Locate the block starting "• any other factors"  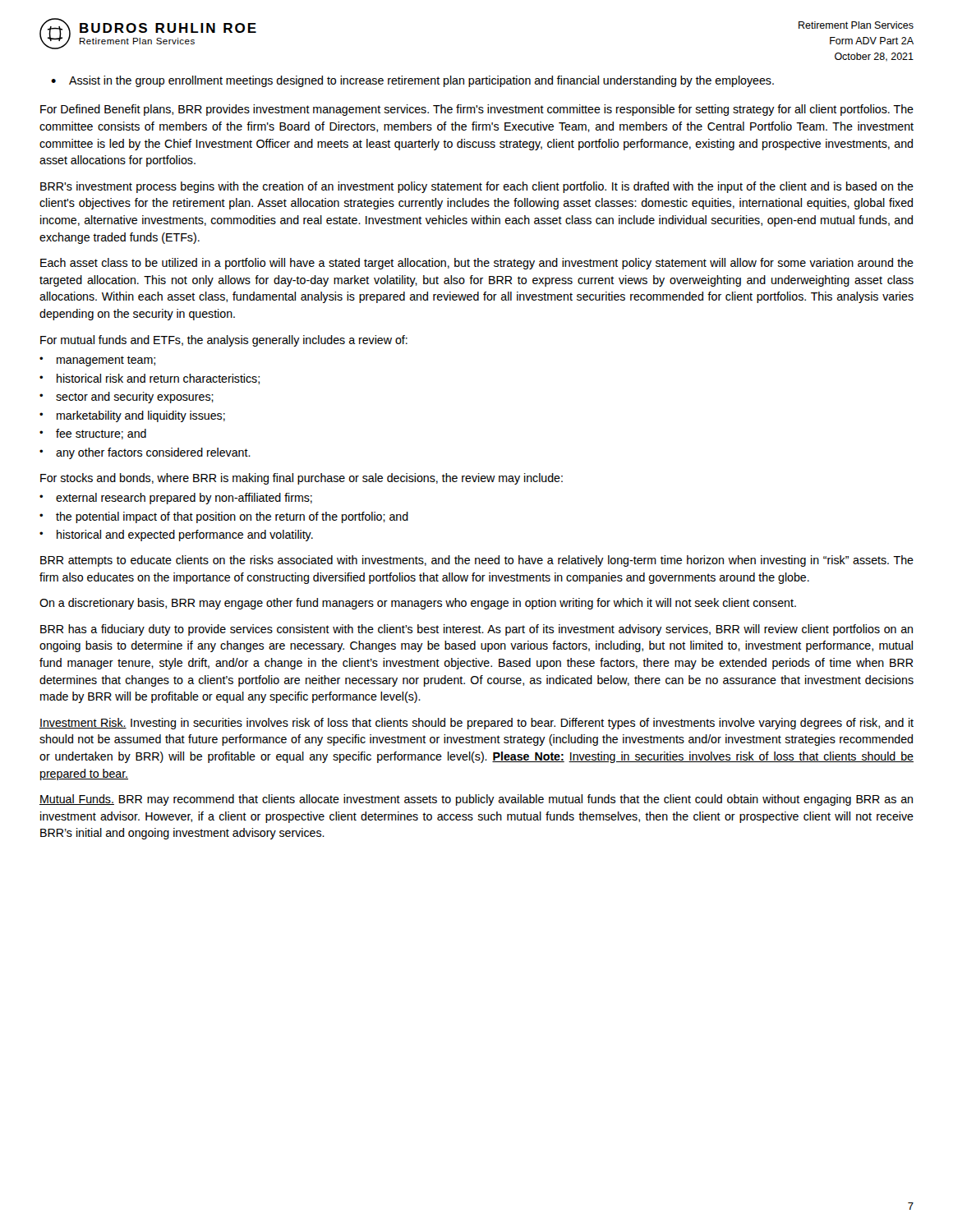click(x=145, y=453)
